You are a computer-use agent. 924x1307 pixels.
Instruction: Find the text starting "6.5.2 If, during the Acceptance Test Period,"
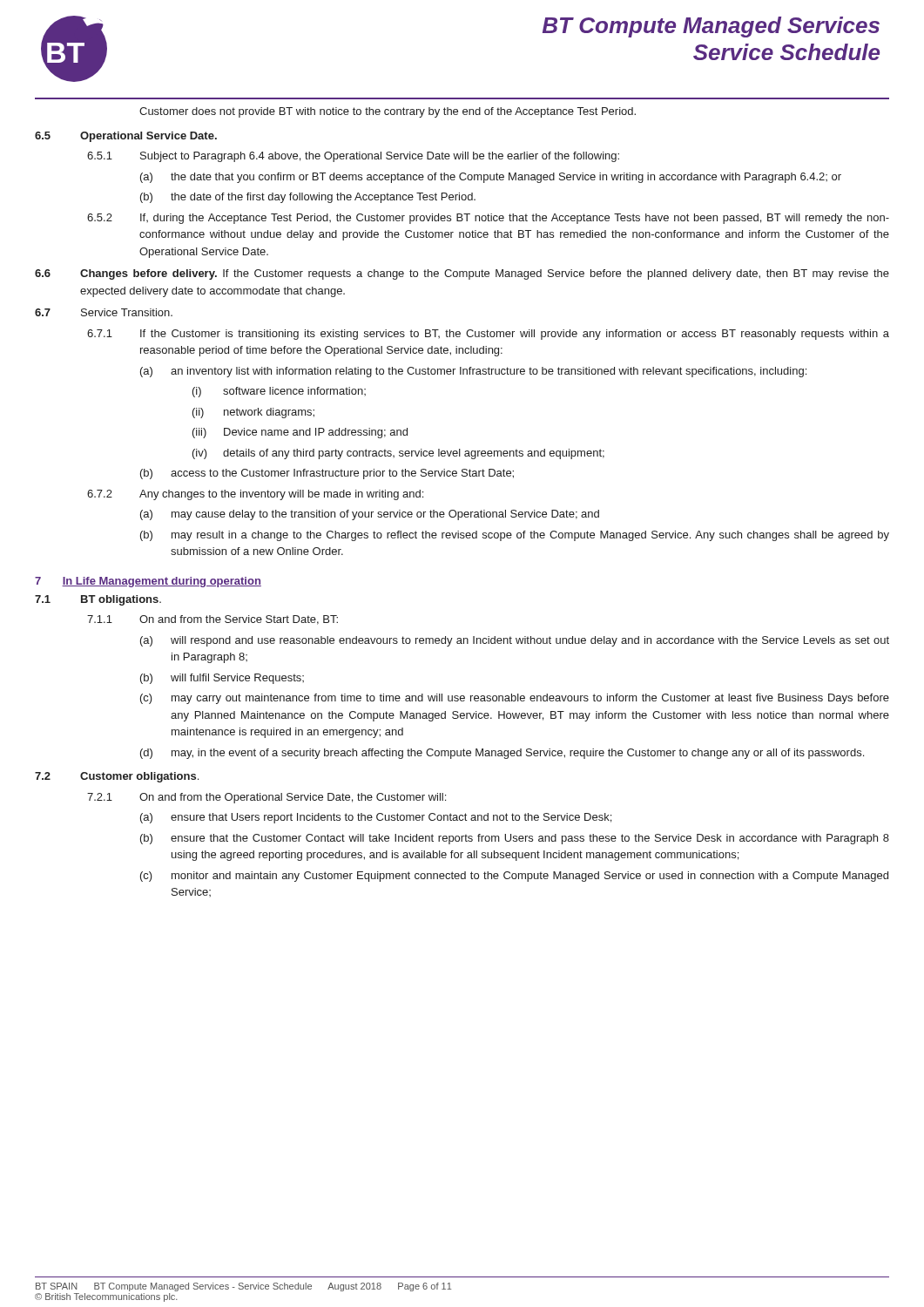488,234
